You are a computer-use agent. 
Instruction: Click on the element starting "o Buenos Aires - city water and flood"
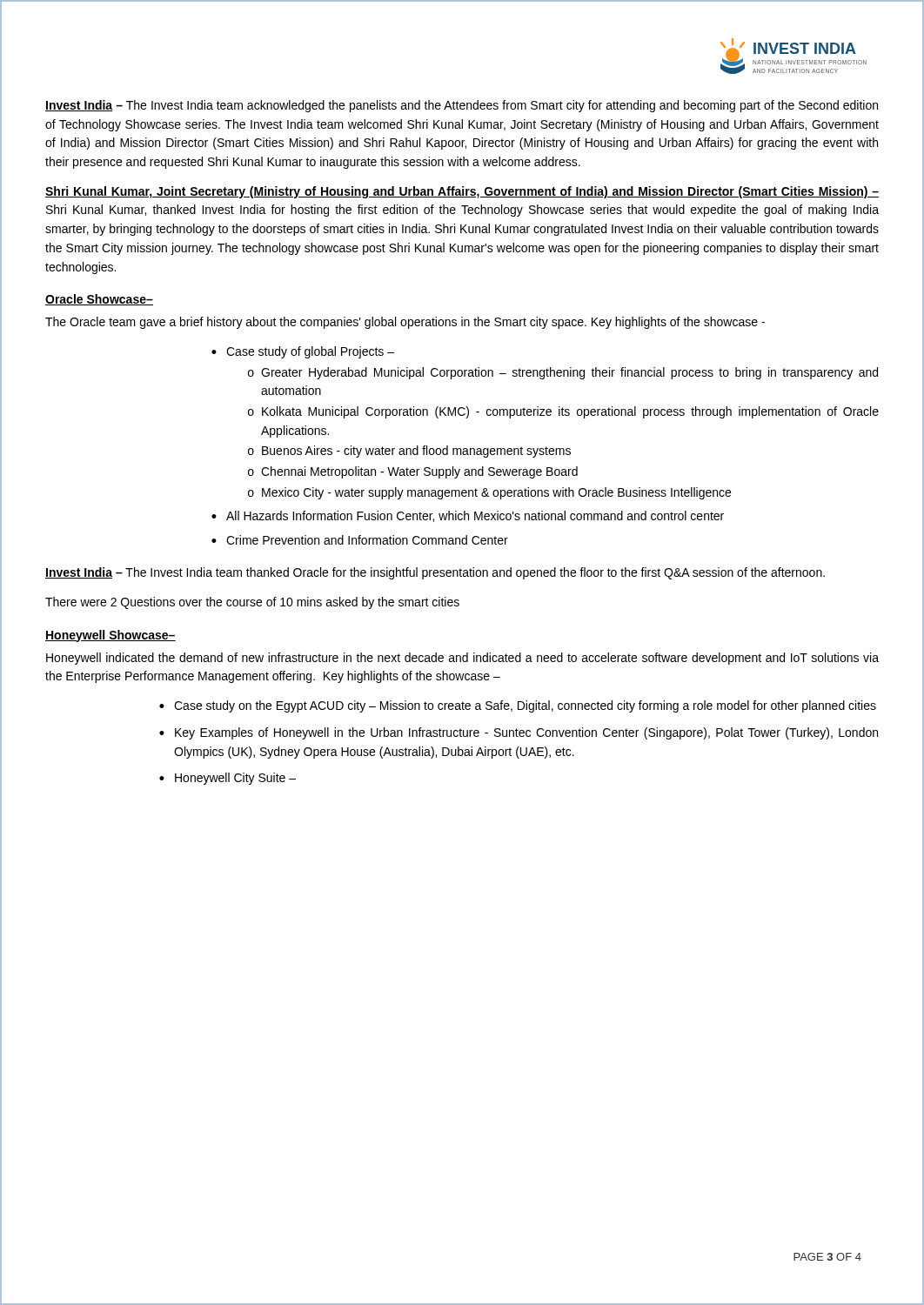pos(552,452)
